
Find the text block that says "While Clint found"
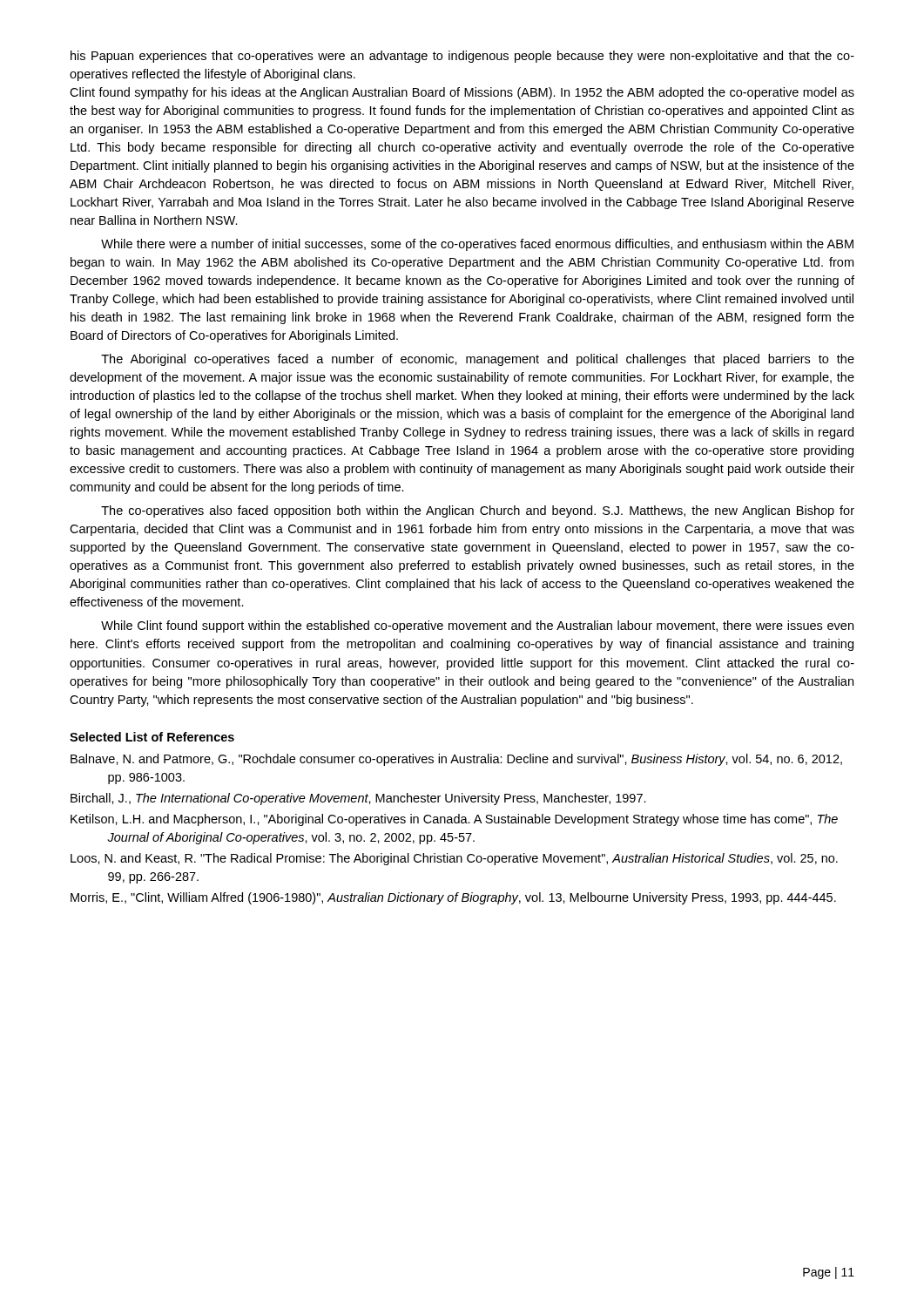462,663
